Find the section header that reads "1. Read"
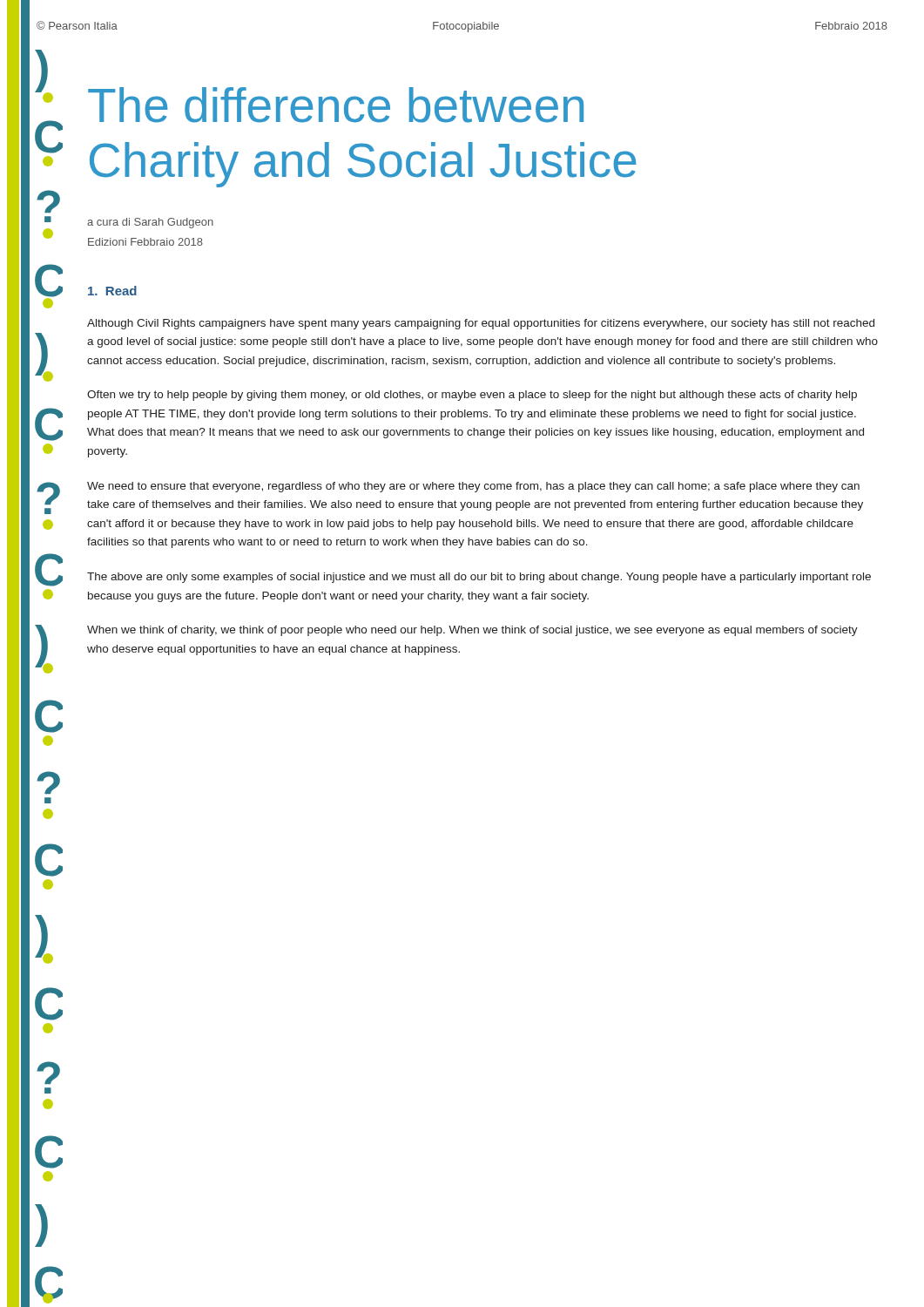924x1307 pixels. coord(112,290)
